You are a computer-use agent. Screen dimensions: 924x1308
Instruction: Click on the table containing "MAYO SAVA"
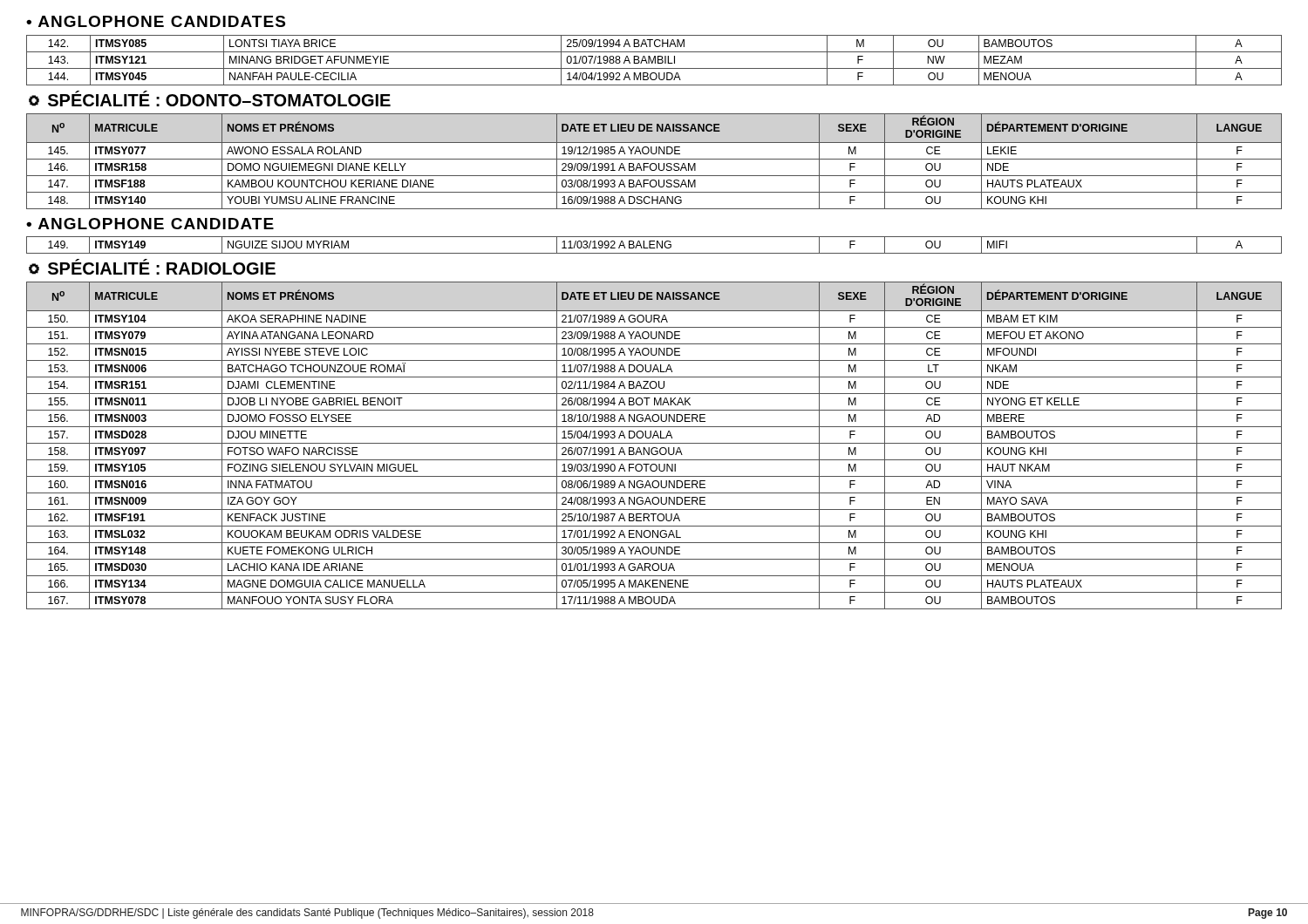click(654, 445)
